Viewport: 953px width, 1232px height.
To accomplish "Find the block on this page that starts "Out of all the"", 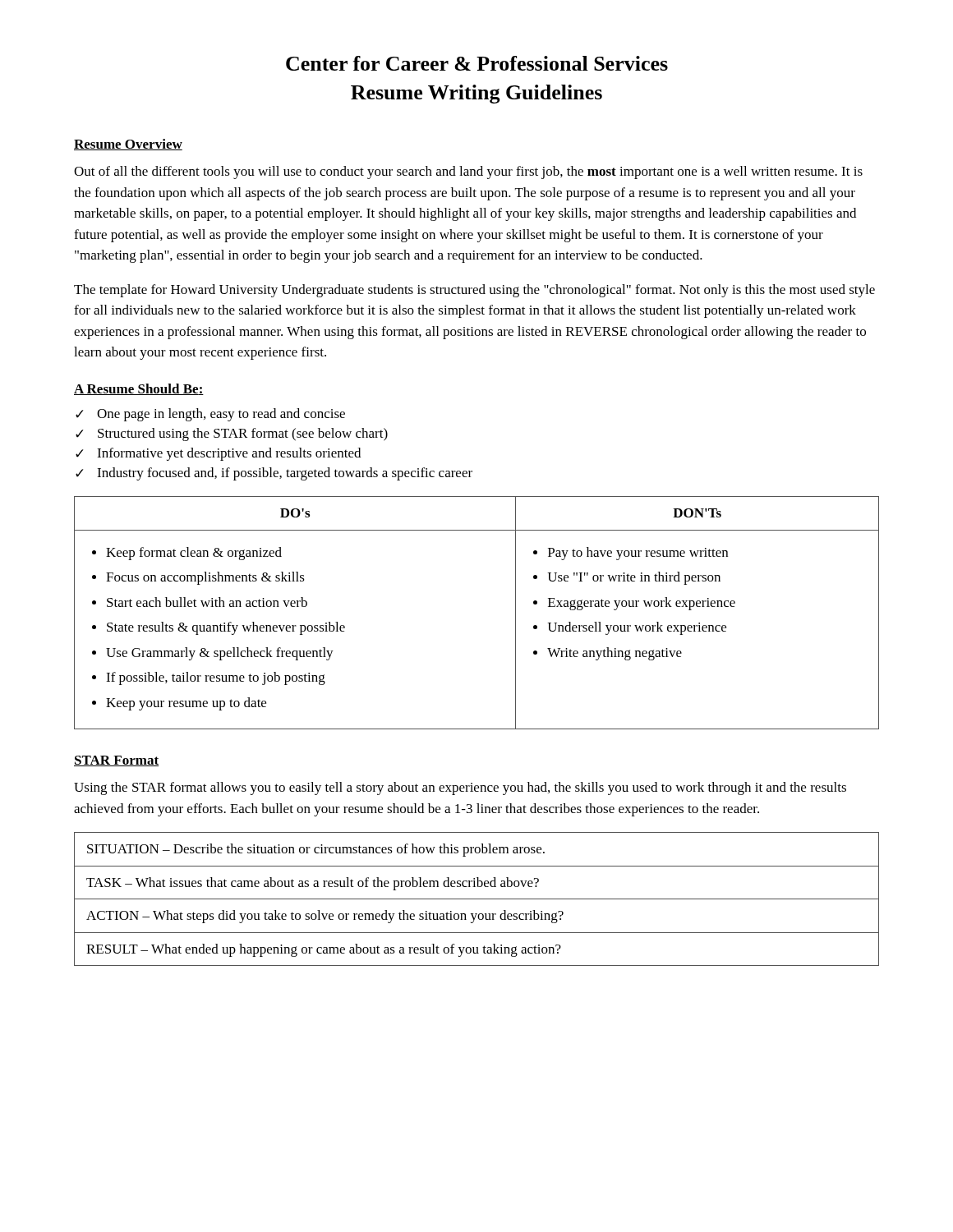I will (x=468, y=213).
